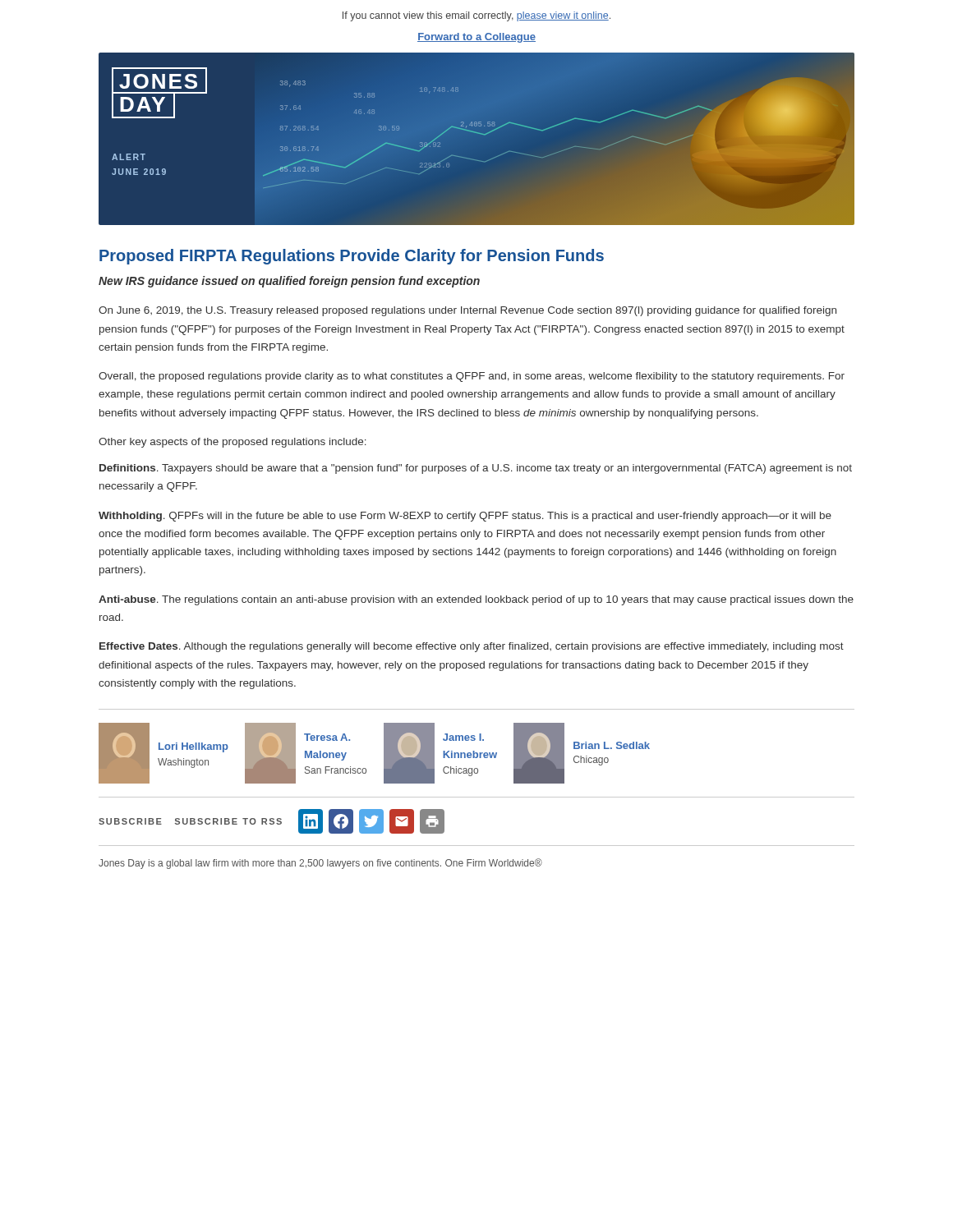Click on the passage starting "New IRS guidance issued"
Image resolution: width=953 pixels, height=1232 pixels.
click(x=289, y=281)
